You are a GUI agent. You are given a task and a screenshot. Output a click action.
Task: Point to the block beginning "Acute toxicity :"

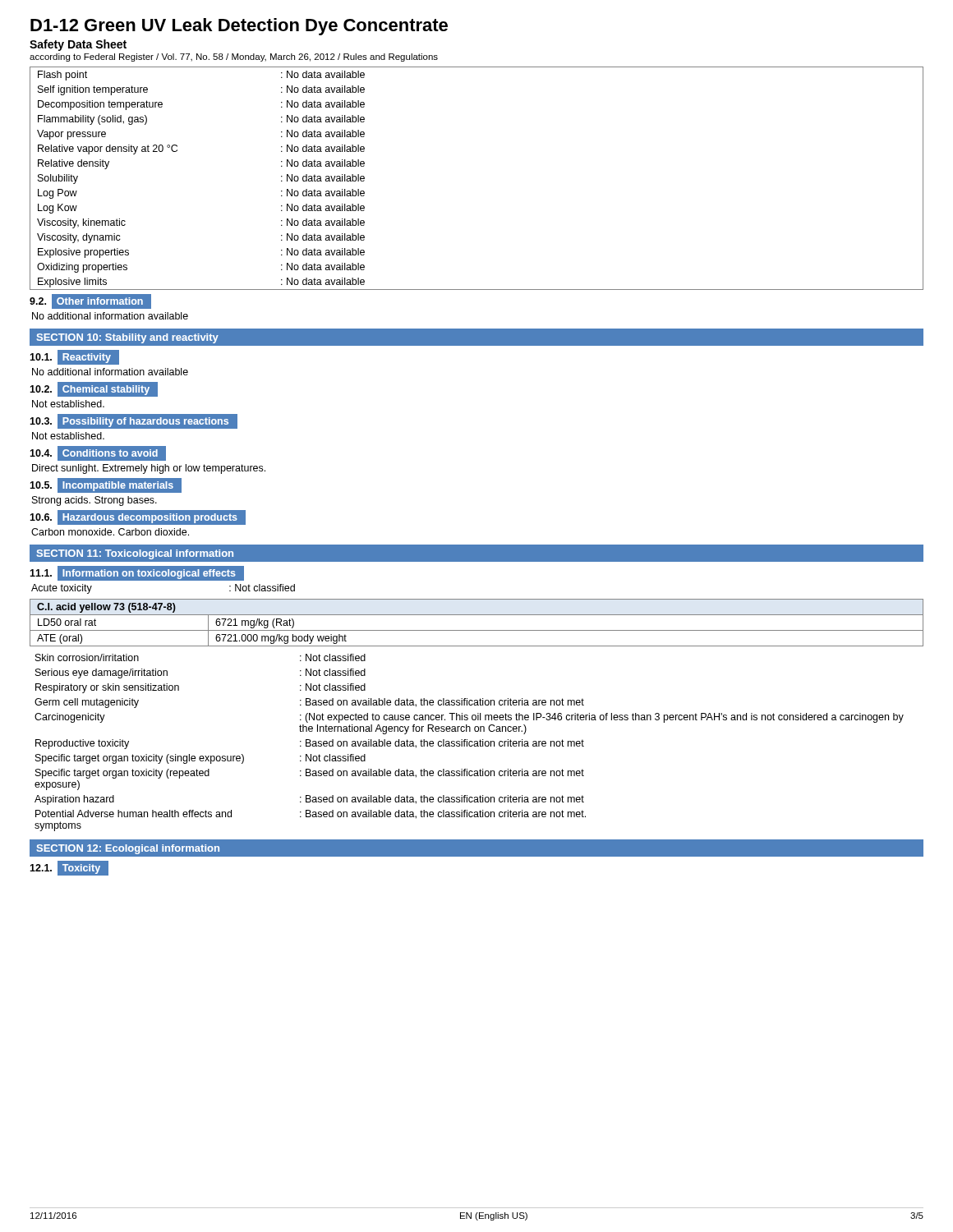pyautogui.click(x=163, y=588)
